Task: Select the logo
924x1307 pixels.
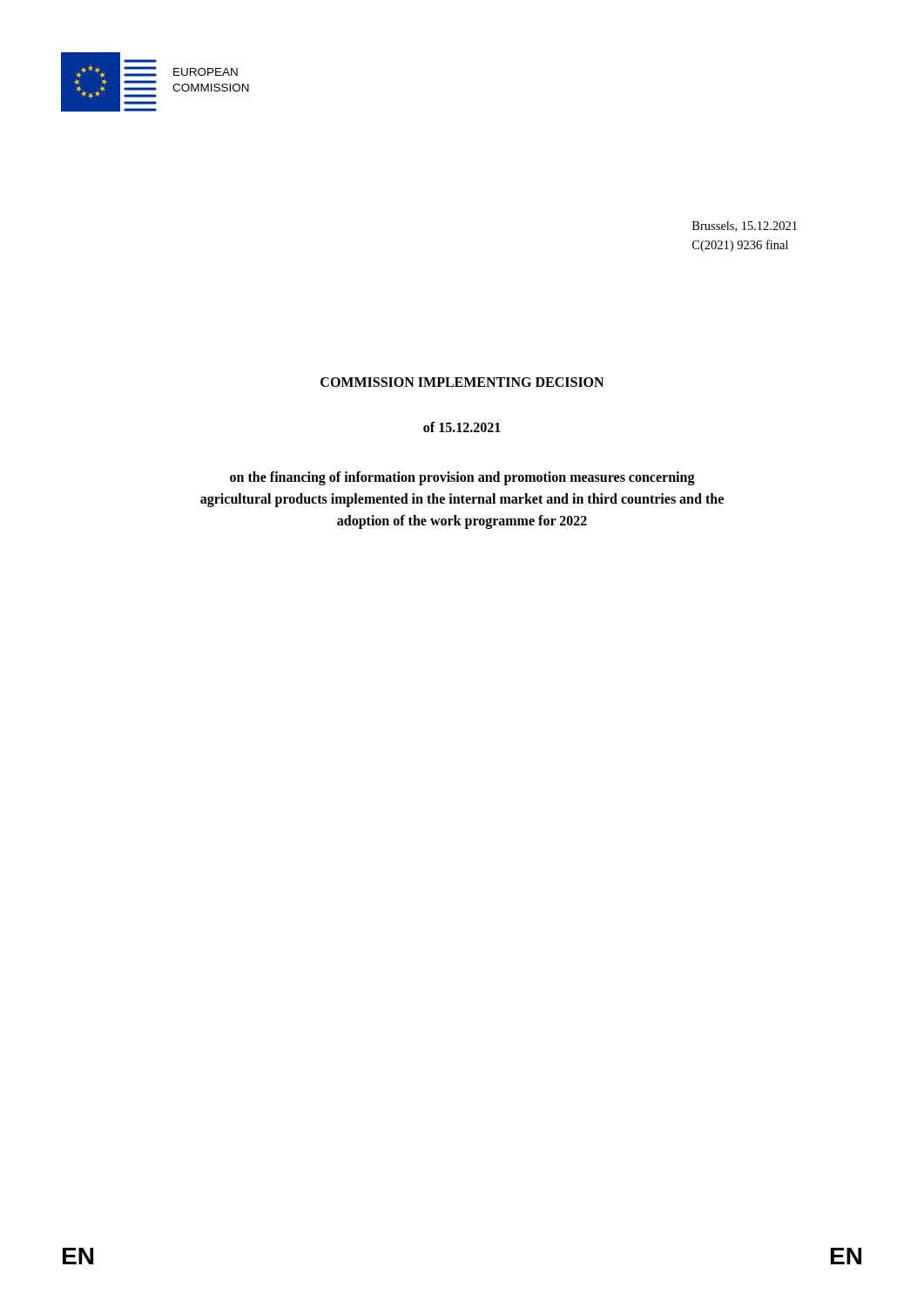Action: point(109,87)
